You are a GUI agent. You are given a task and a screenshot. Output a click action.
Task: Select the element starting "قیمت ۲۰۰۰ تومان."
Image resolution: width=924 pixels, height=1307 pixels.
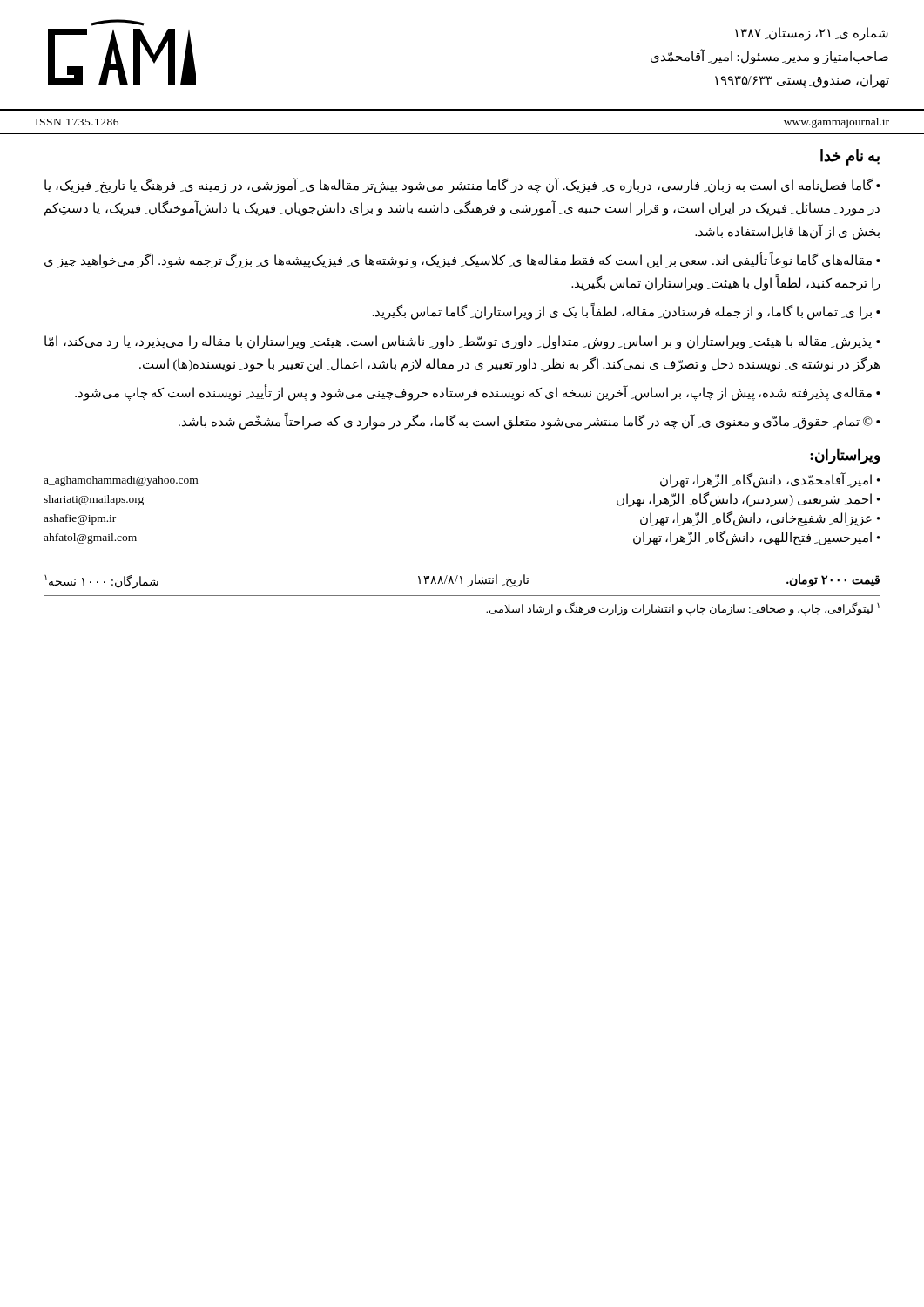tap(462, 580)
